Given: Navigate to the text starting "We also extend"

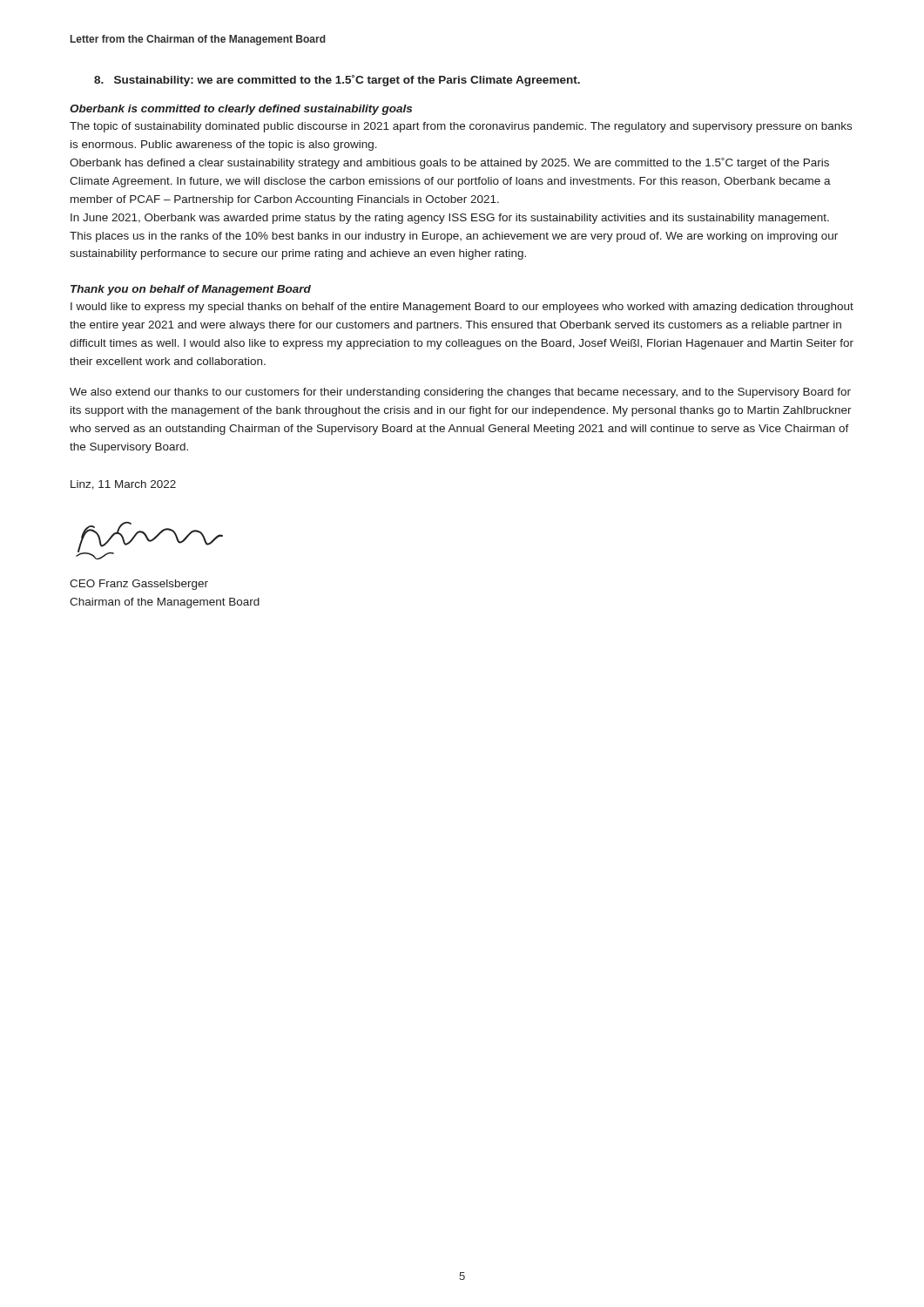Looking at the screenshot, I should pyautogui.click(x=460, y=419).
